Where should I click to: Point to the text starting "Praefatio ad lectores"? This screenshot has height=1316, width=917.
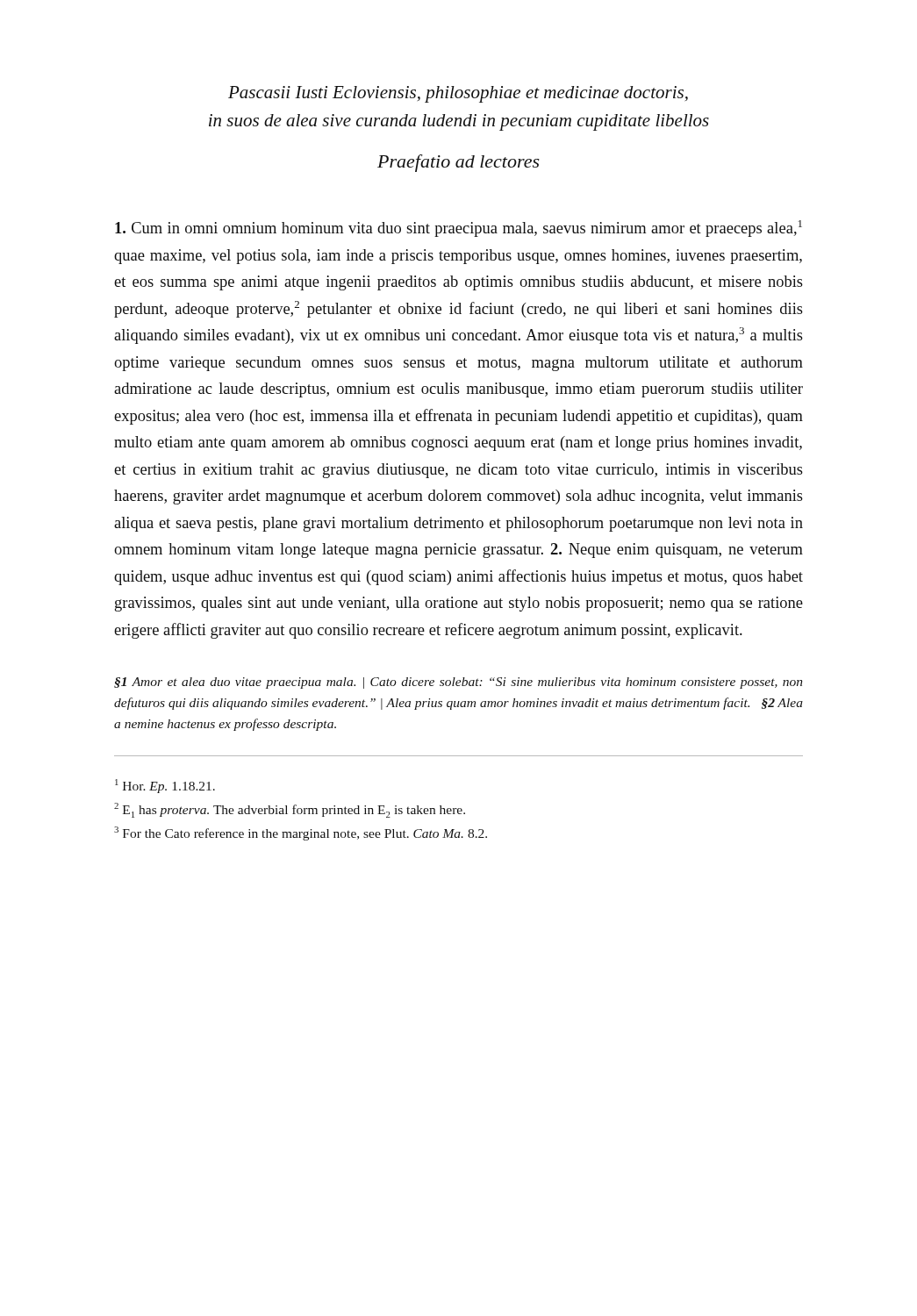(x=458, y=161)
